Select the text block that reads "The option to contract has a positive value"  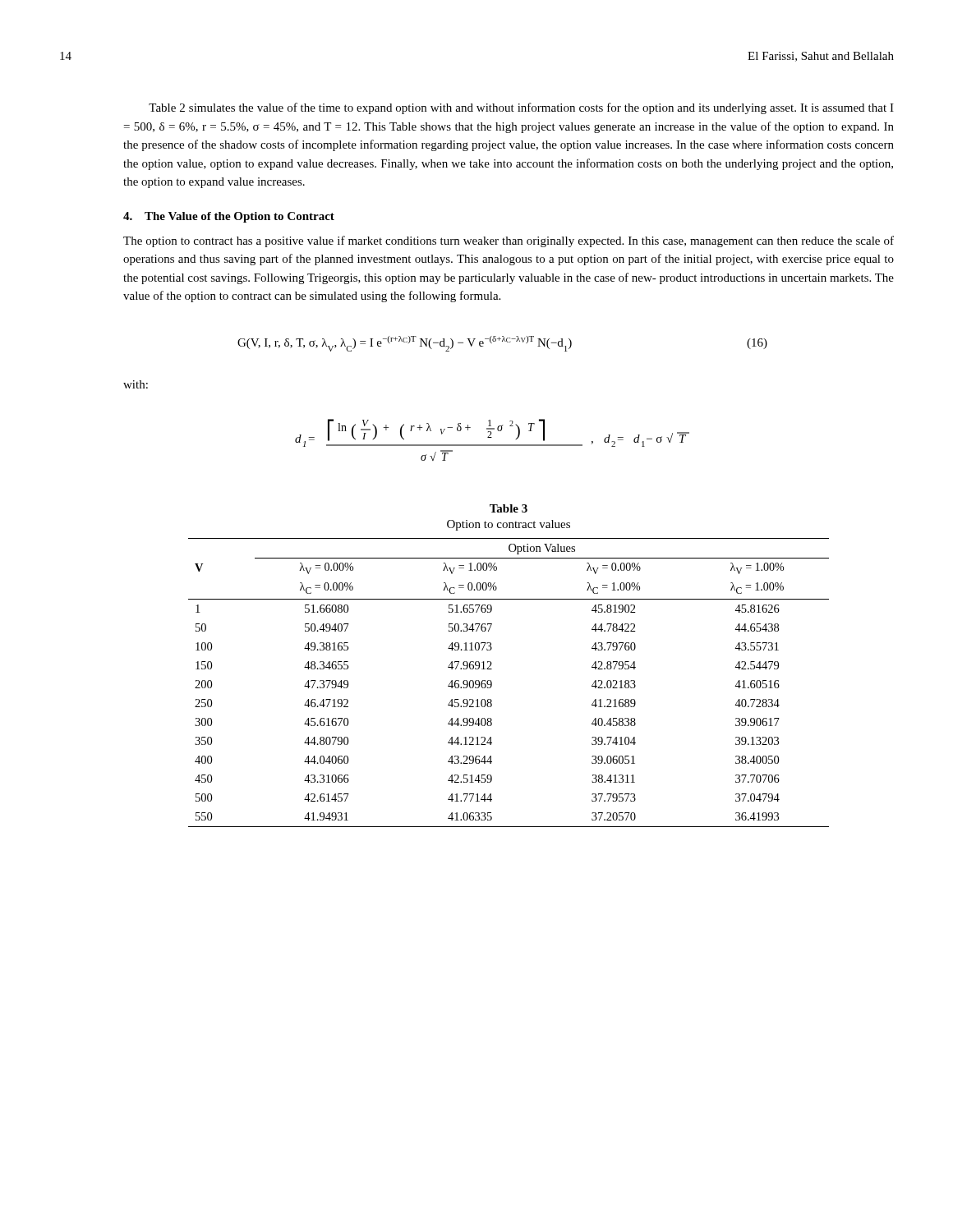pos(509,268)
